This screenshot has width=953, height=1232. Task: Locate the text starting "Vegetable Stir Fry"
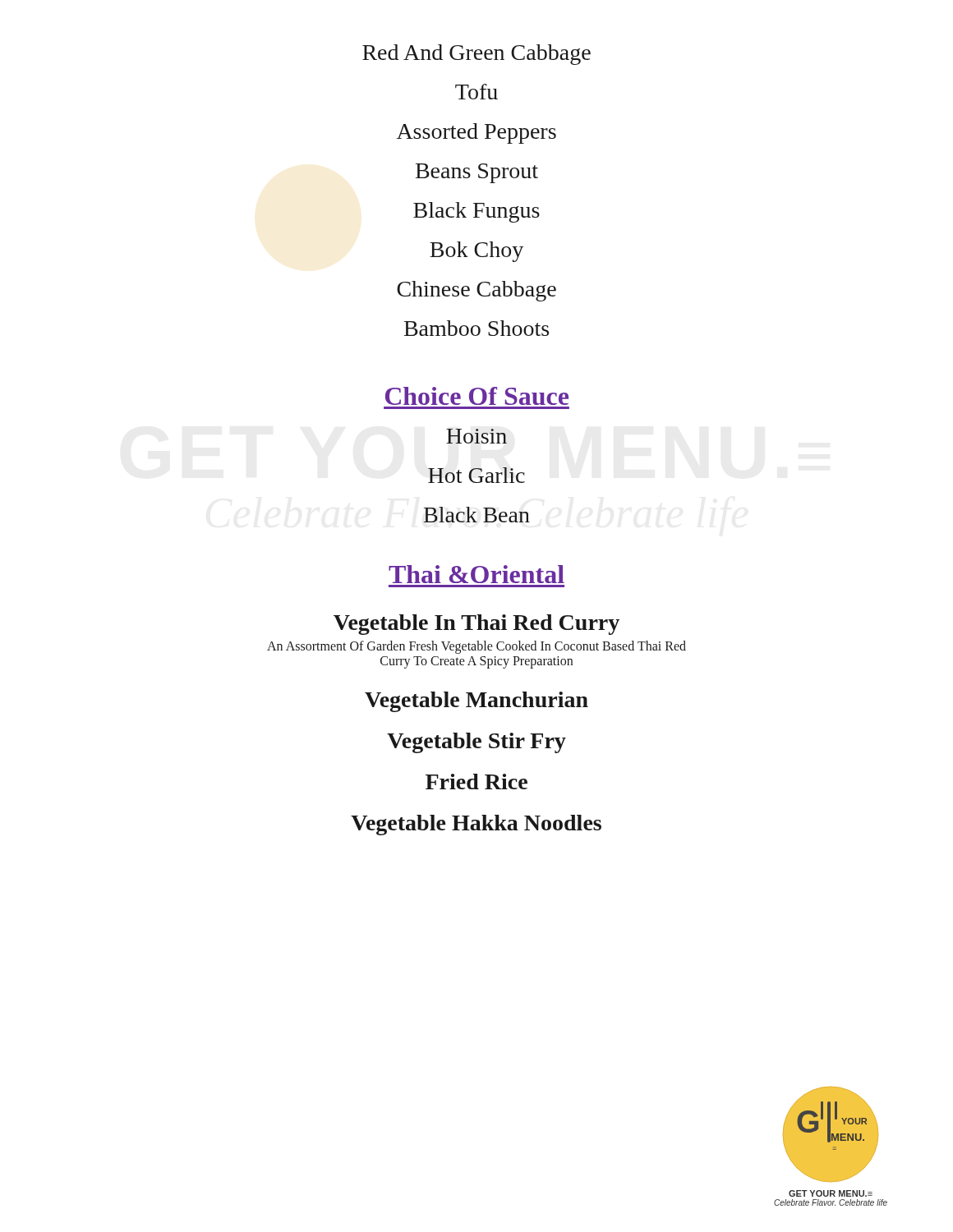(476, 740)
